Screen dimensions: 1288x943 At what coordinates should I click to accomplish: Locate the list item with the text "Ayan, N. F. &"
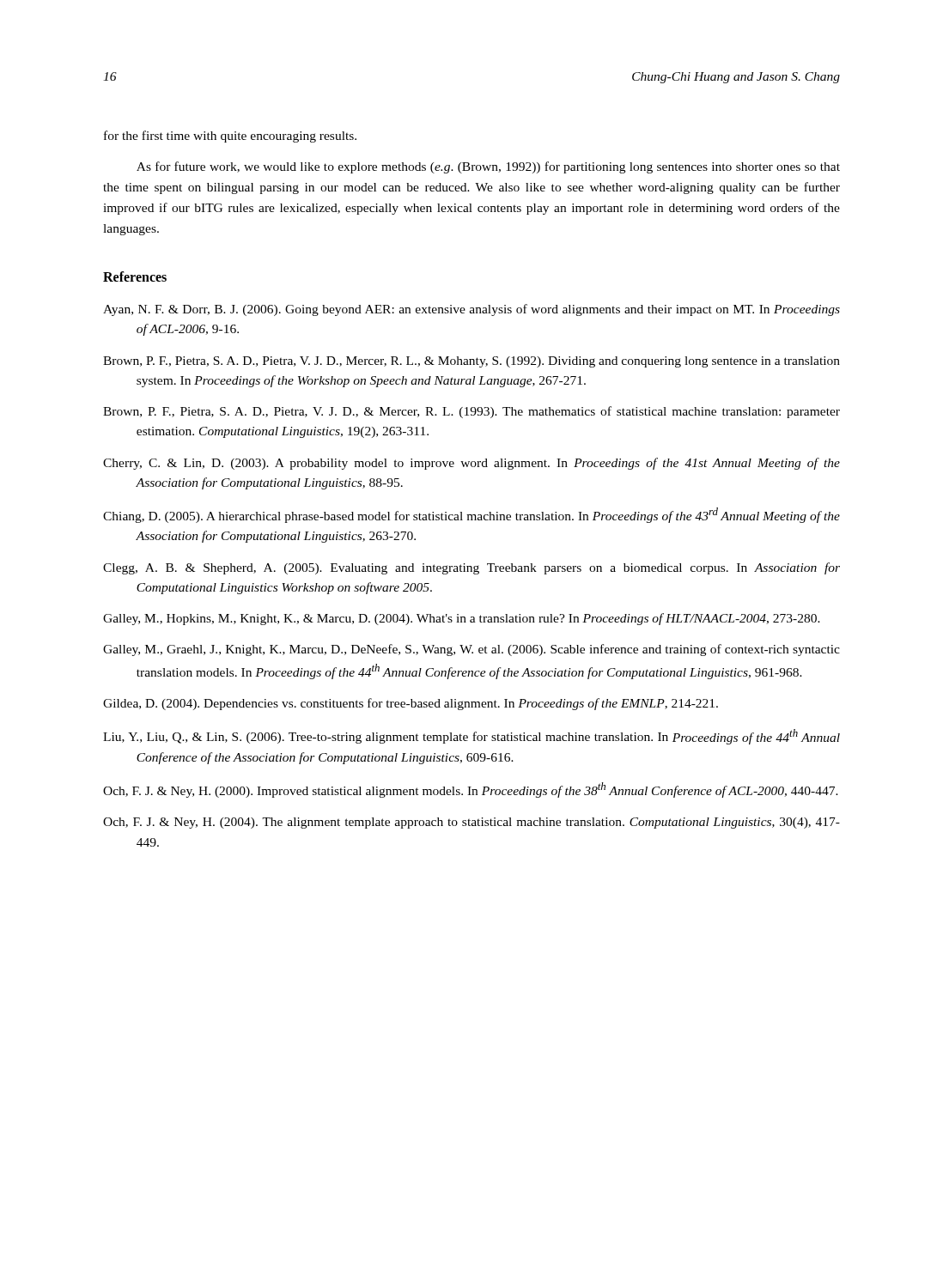pos(472,319)
